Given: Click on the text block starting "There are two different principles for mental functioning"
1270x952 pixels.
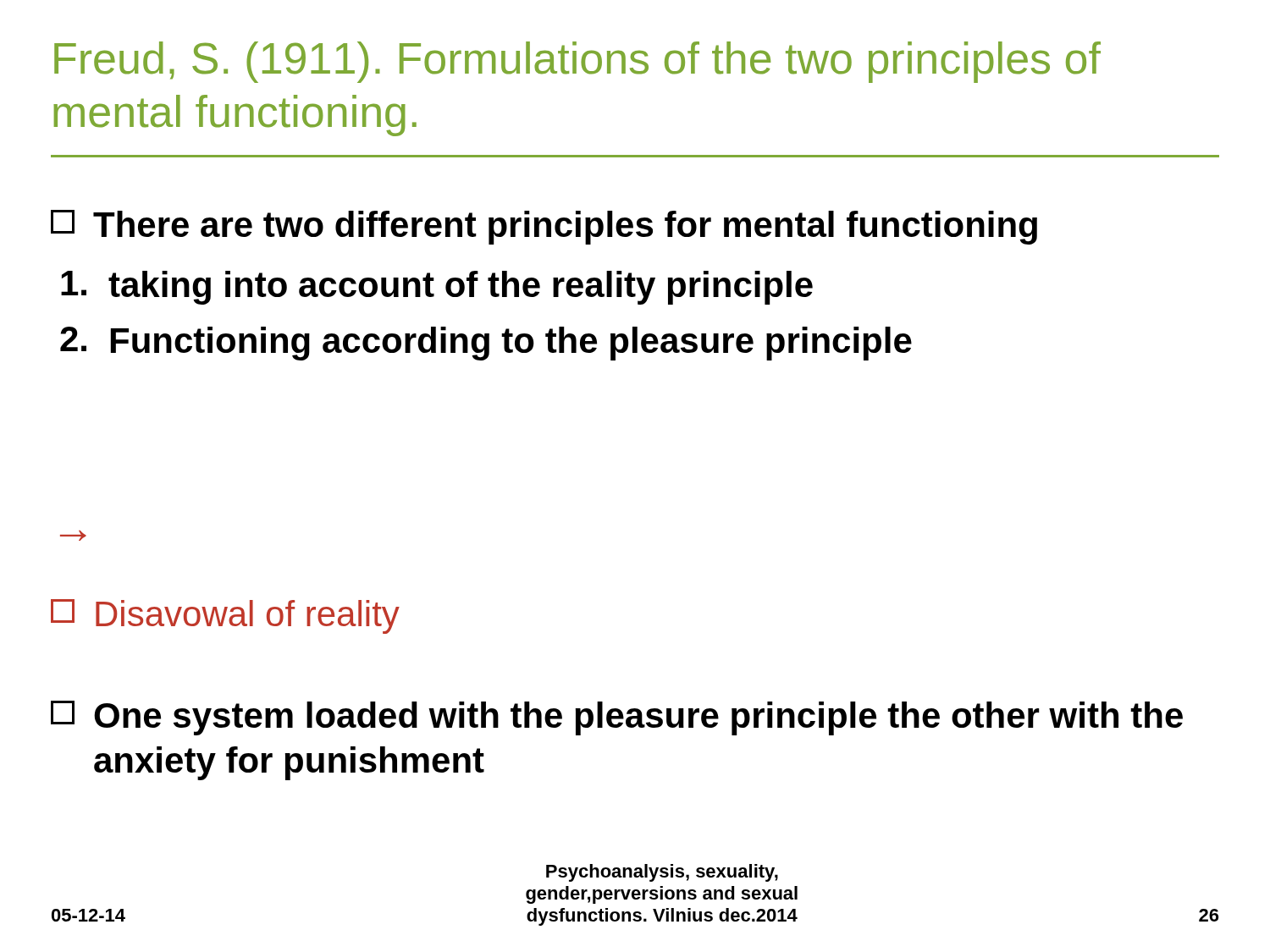Looking at the screenshot, I should coord(545,225).
